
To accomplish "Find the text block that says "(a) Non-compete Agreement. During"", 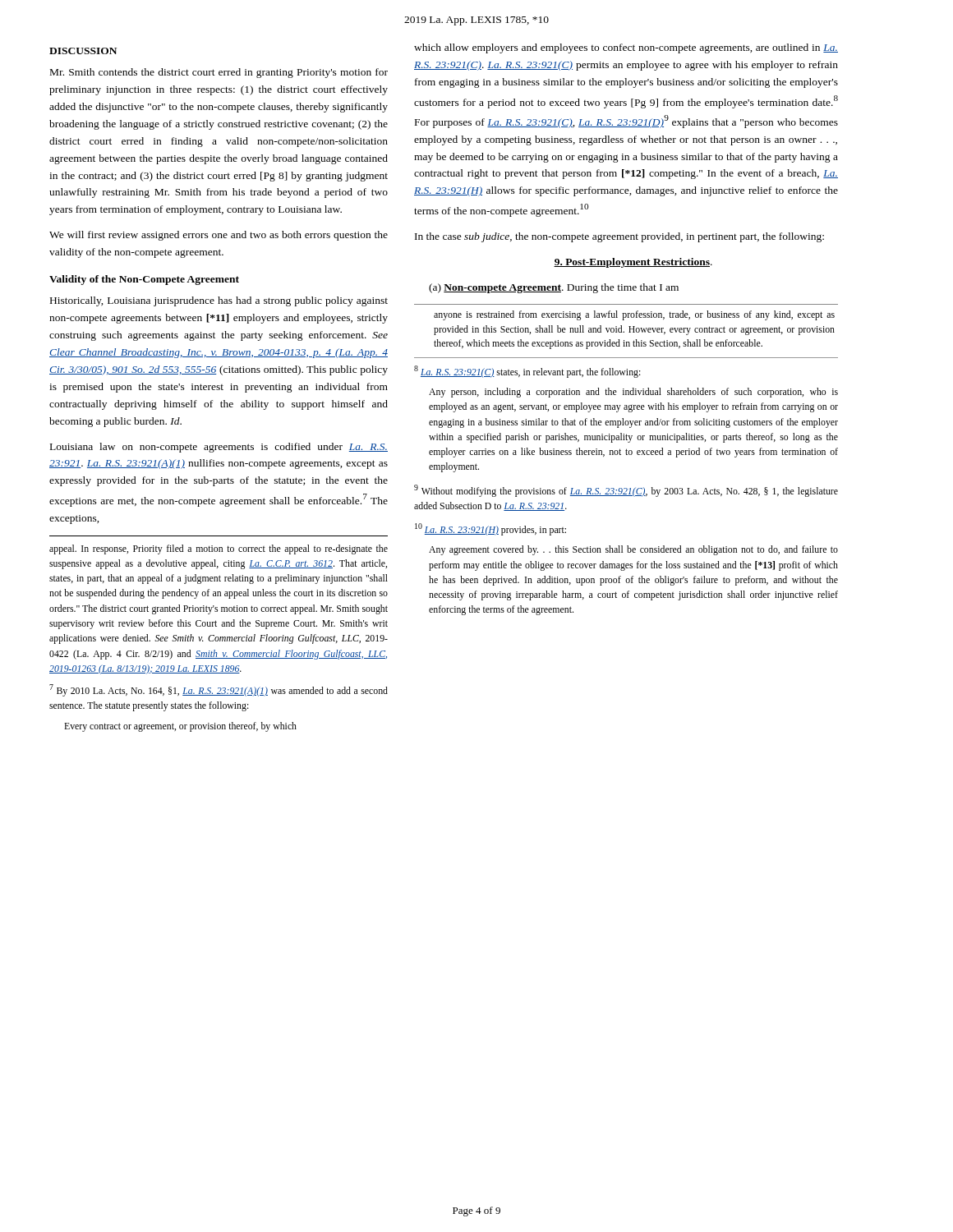I will click(633, 287).
